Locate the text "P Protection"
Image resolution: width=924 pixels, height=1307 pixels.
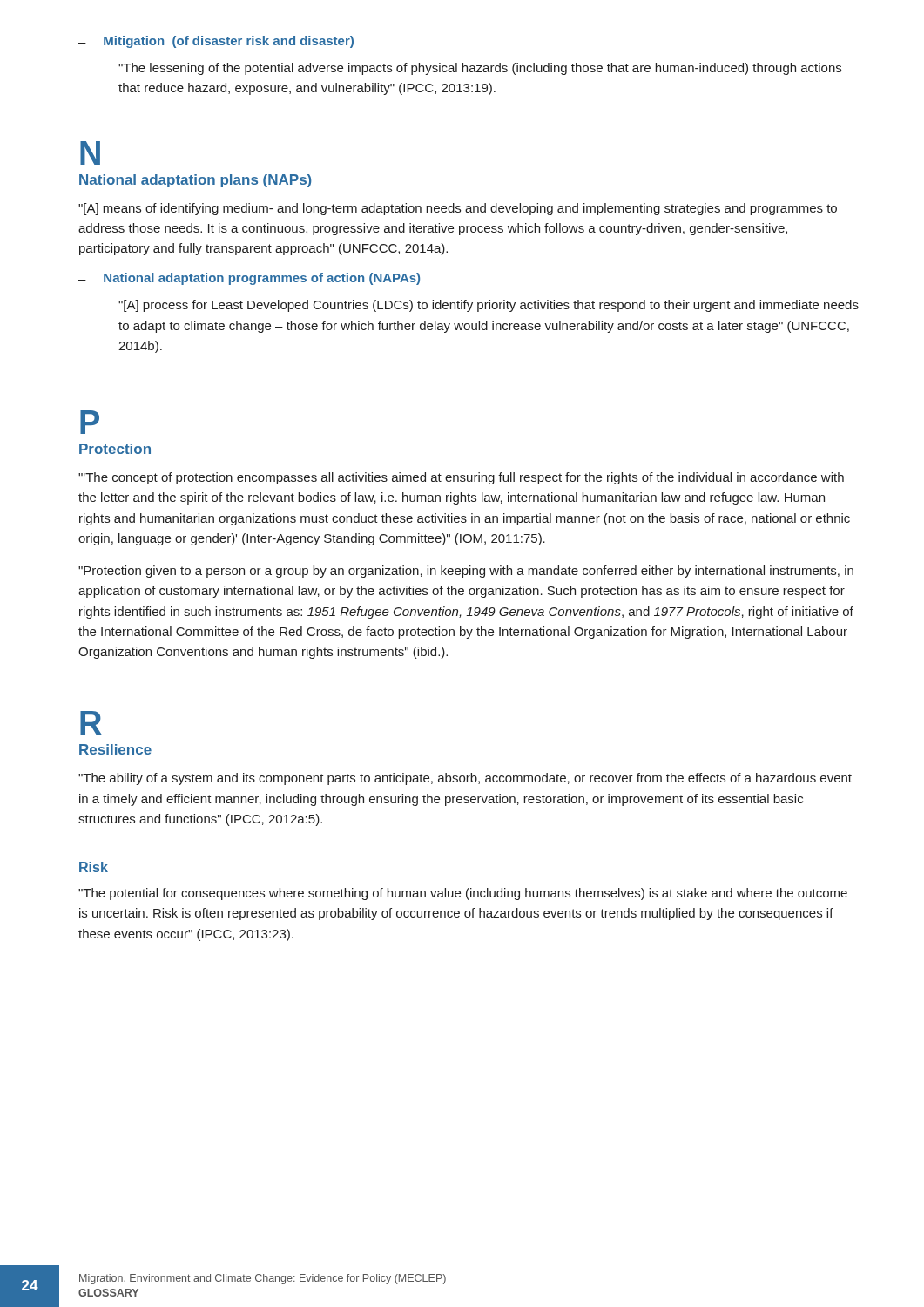tap(90, 422)
